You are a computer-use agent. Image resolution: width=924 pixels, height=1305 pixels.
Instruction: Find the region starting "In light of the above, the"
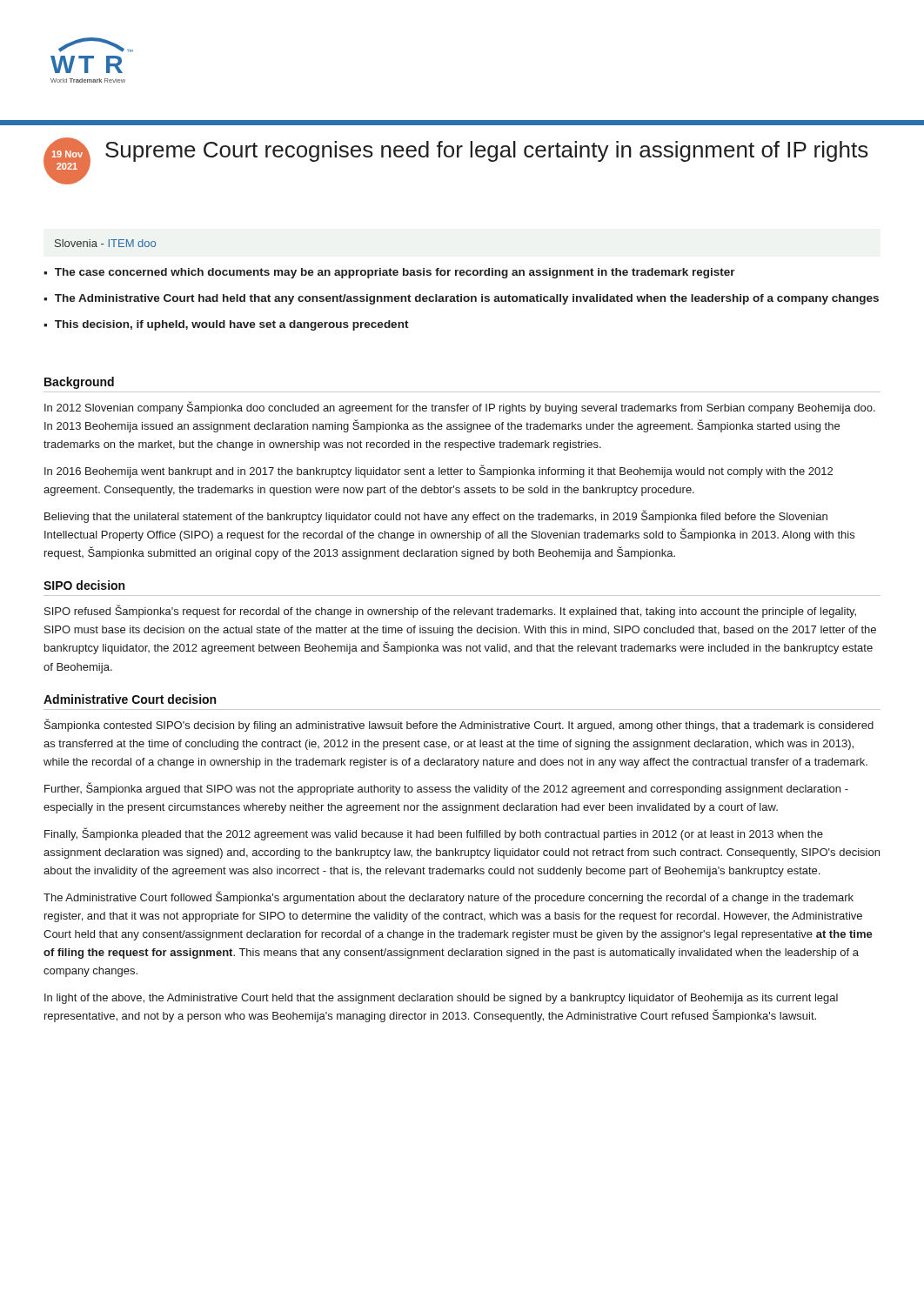pos(441,1007)
